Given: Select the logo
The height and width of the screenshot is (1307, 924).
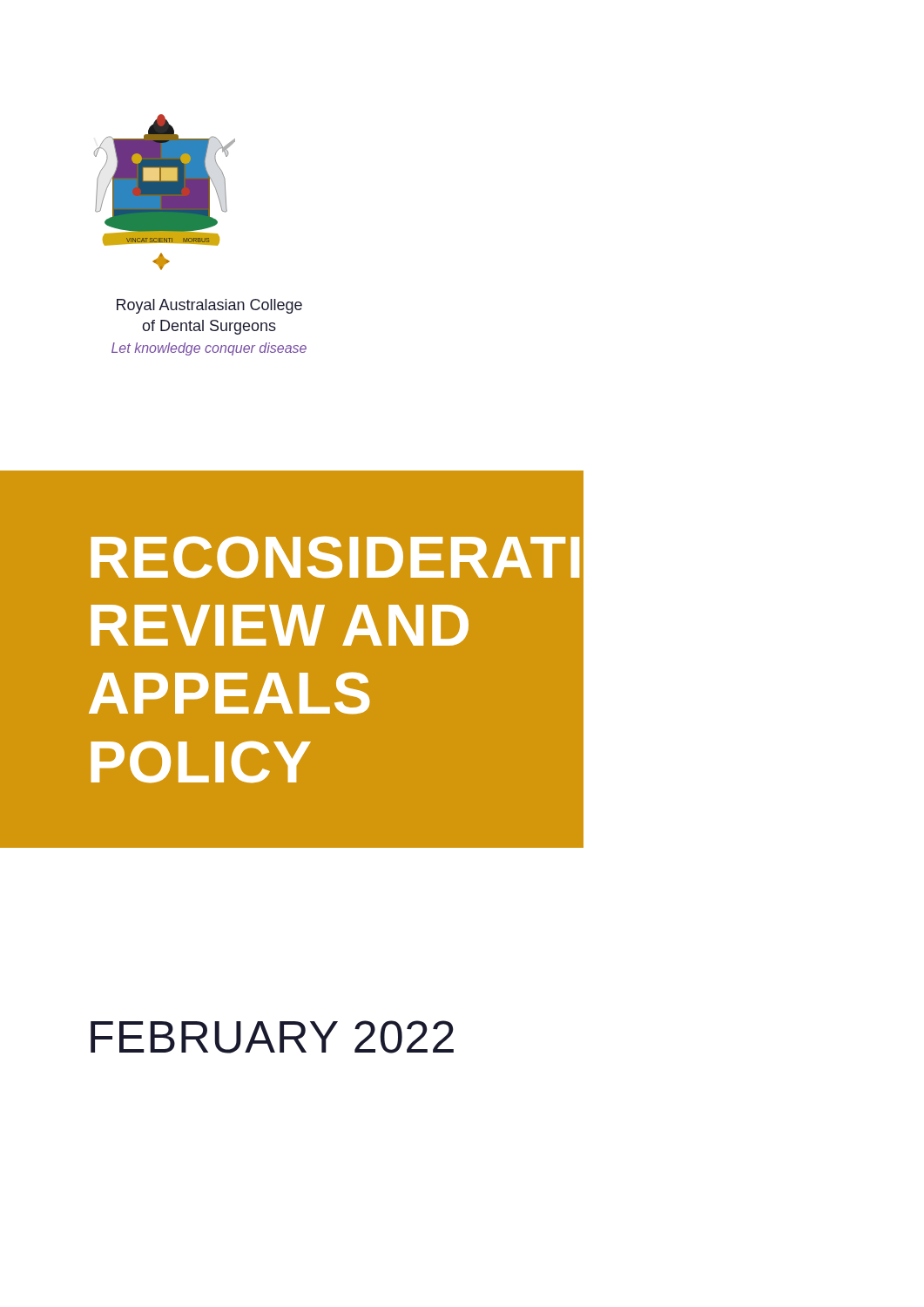Looking at the screenshot, I should tap(209, 230).
